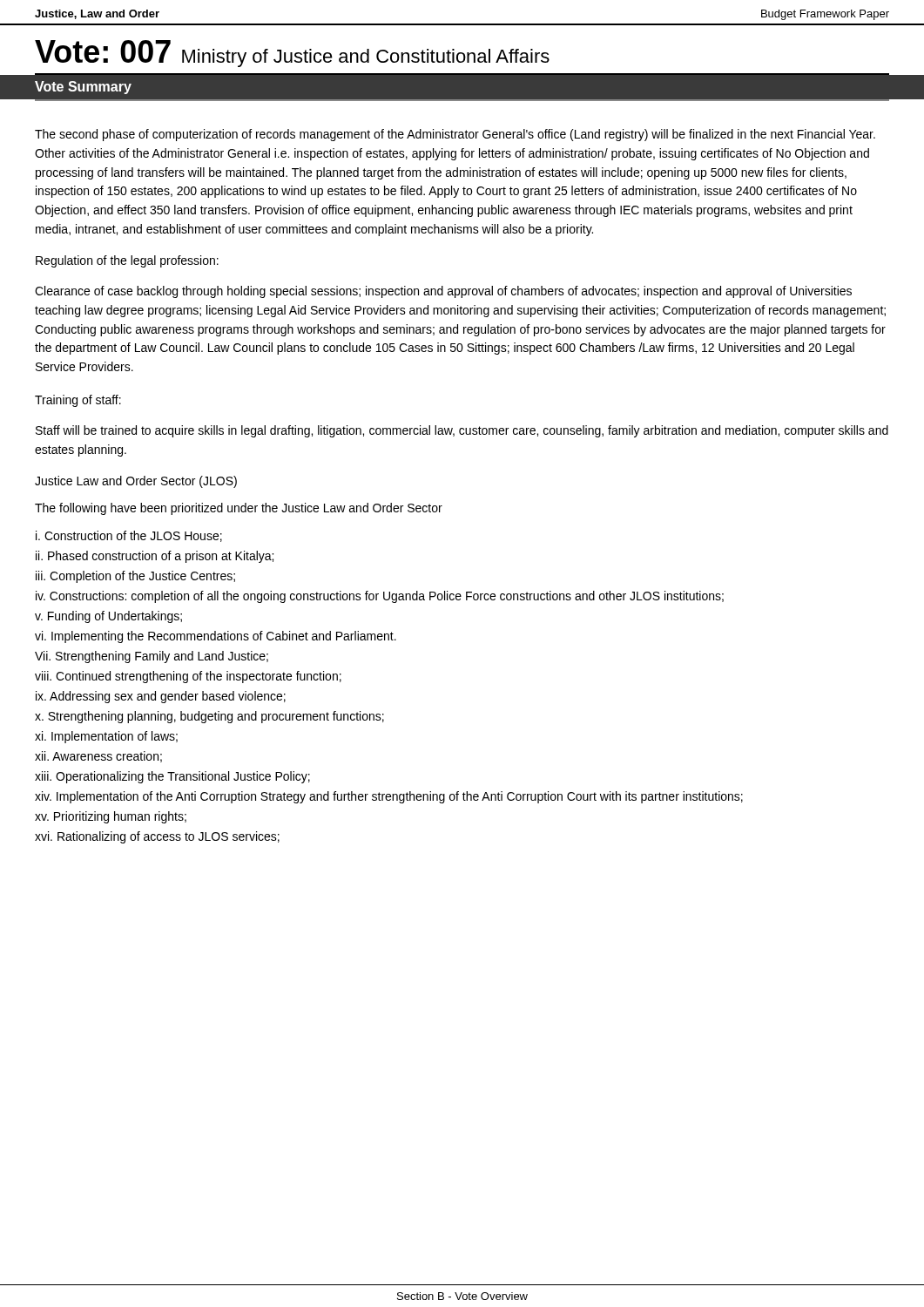Screen dimensions: 1307x924
Task: Click on the text starting "xv. Prioritizing human rights;"
Action: pyautogui.click(x=111, y=817)
